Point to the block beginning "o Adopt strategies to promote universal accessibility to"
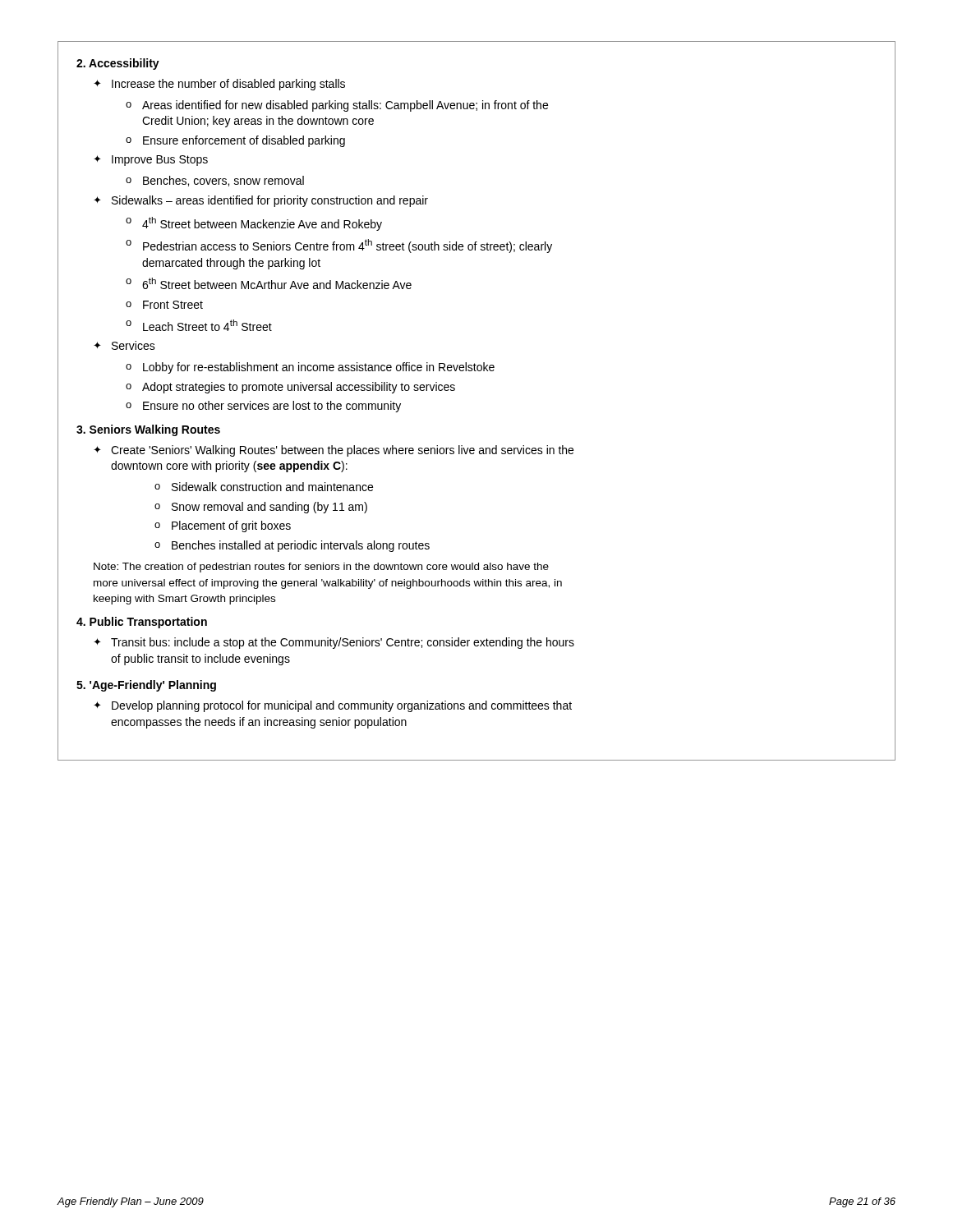 tap(290, 388)
